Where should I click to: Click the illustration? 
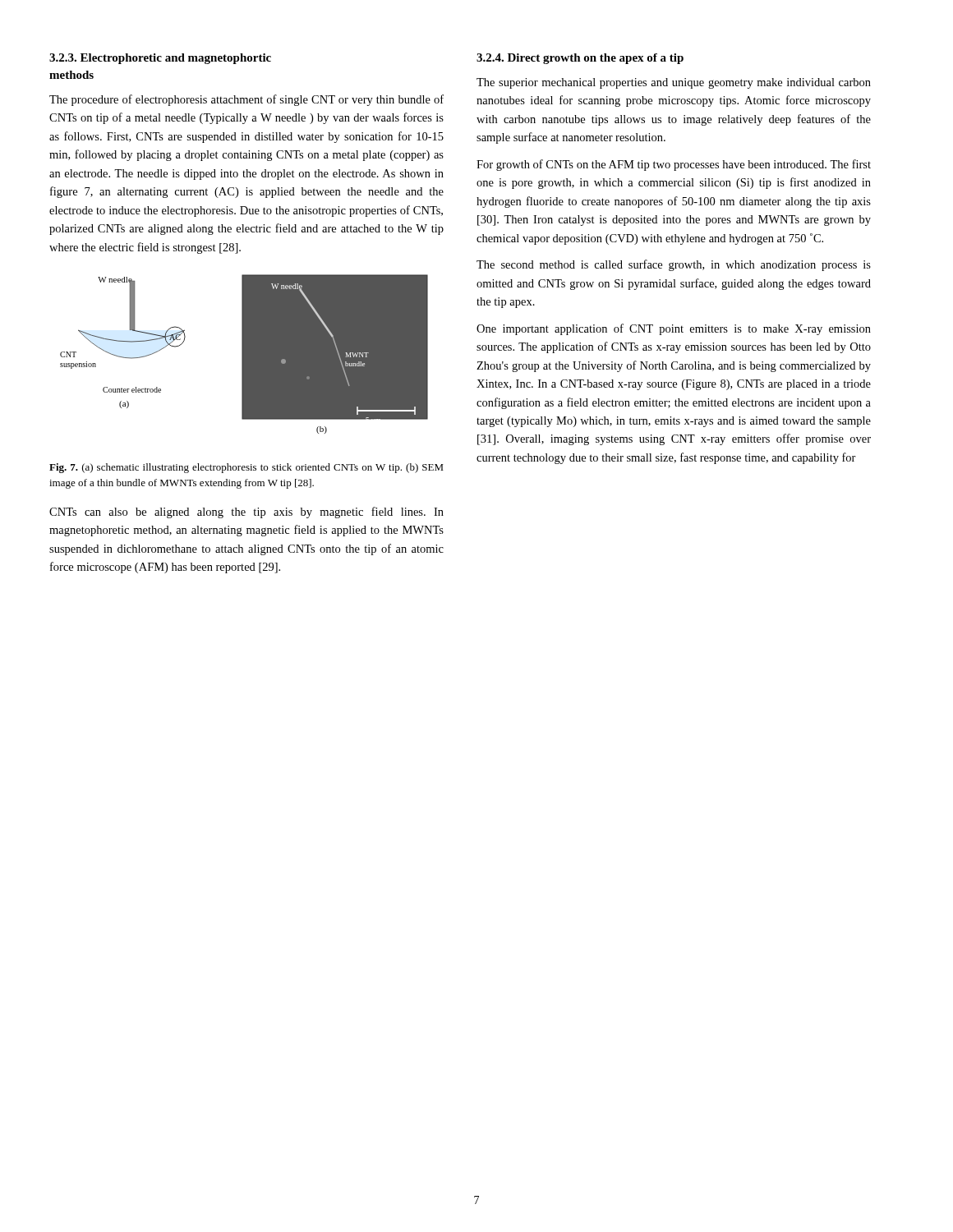click(246, 363)
